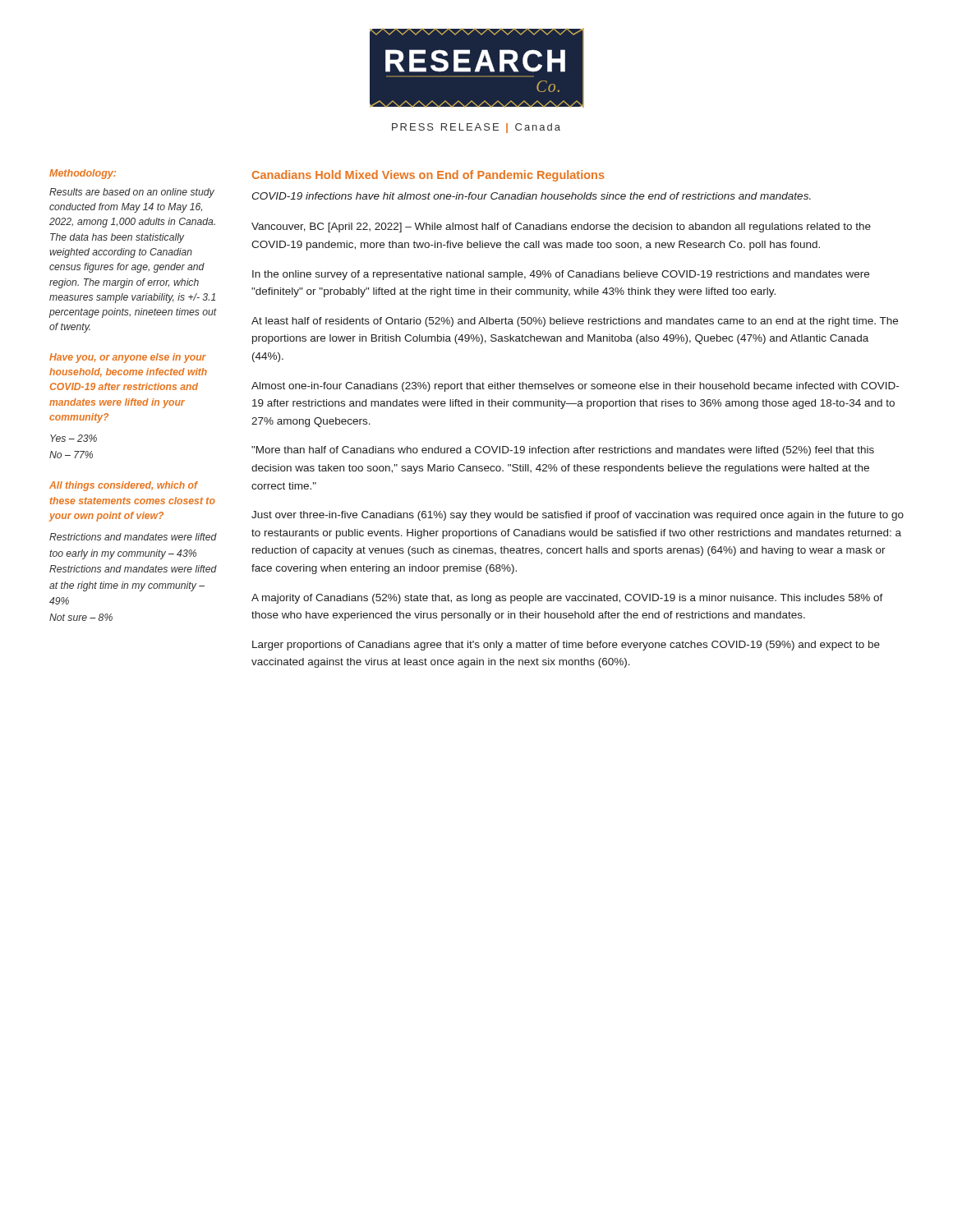Navigate to the block starting "Larger proportions of Canadians agree that it's only"

pos(578,653)
